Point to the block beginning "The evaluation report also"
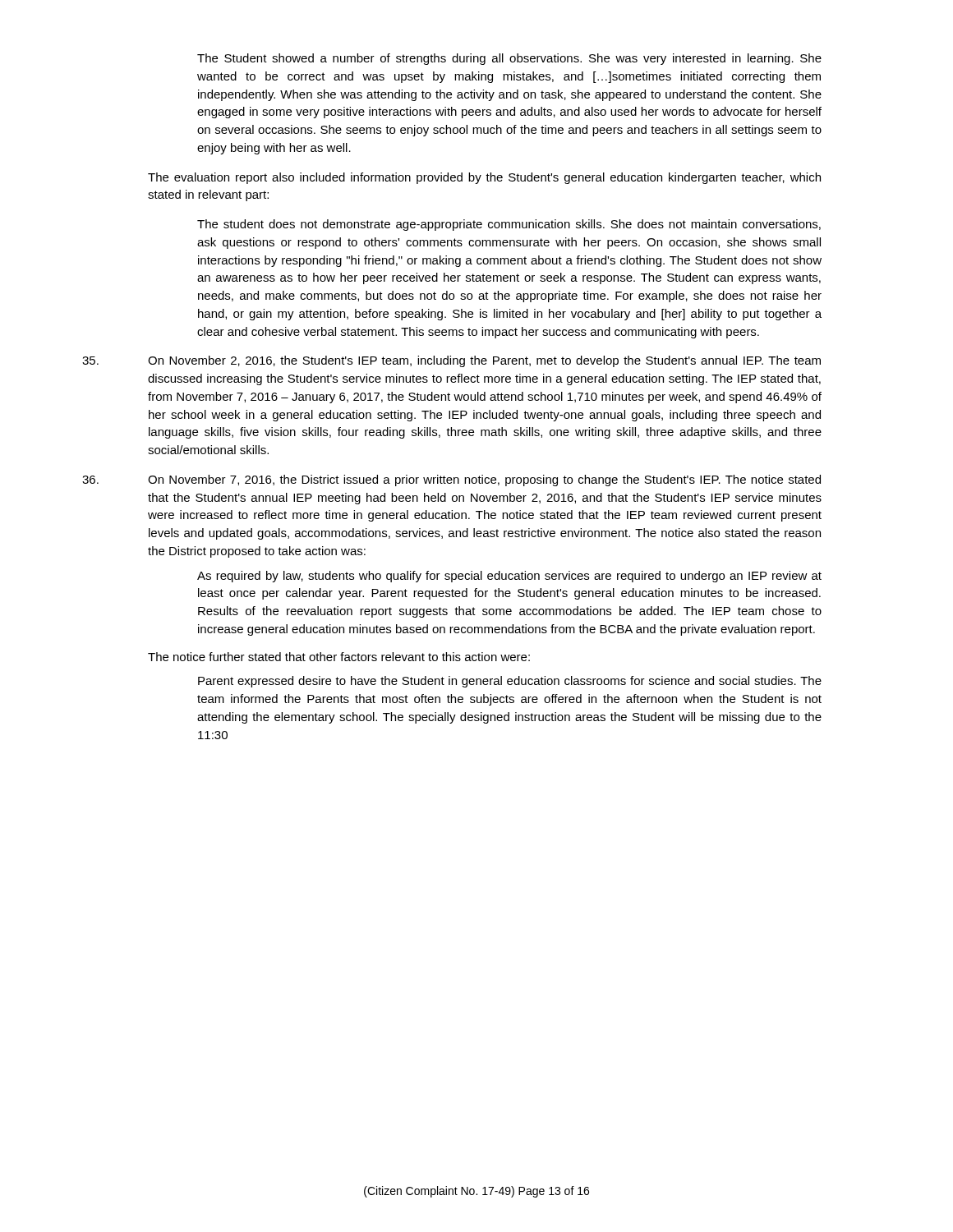953x1232 pixels. (x=485, y=186)
